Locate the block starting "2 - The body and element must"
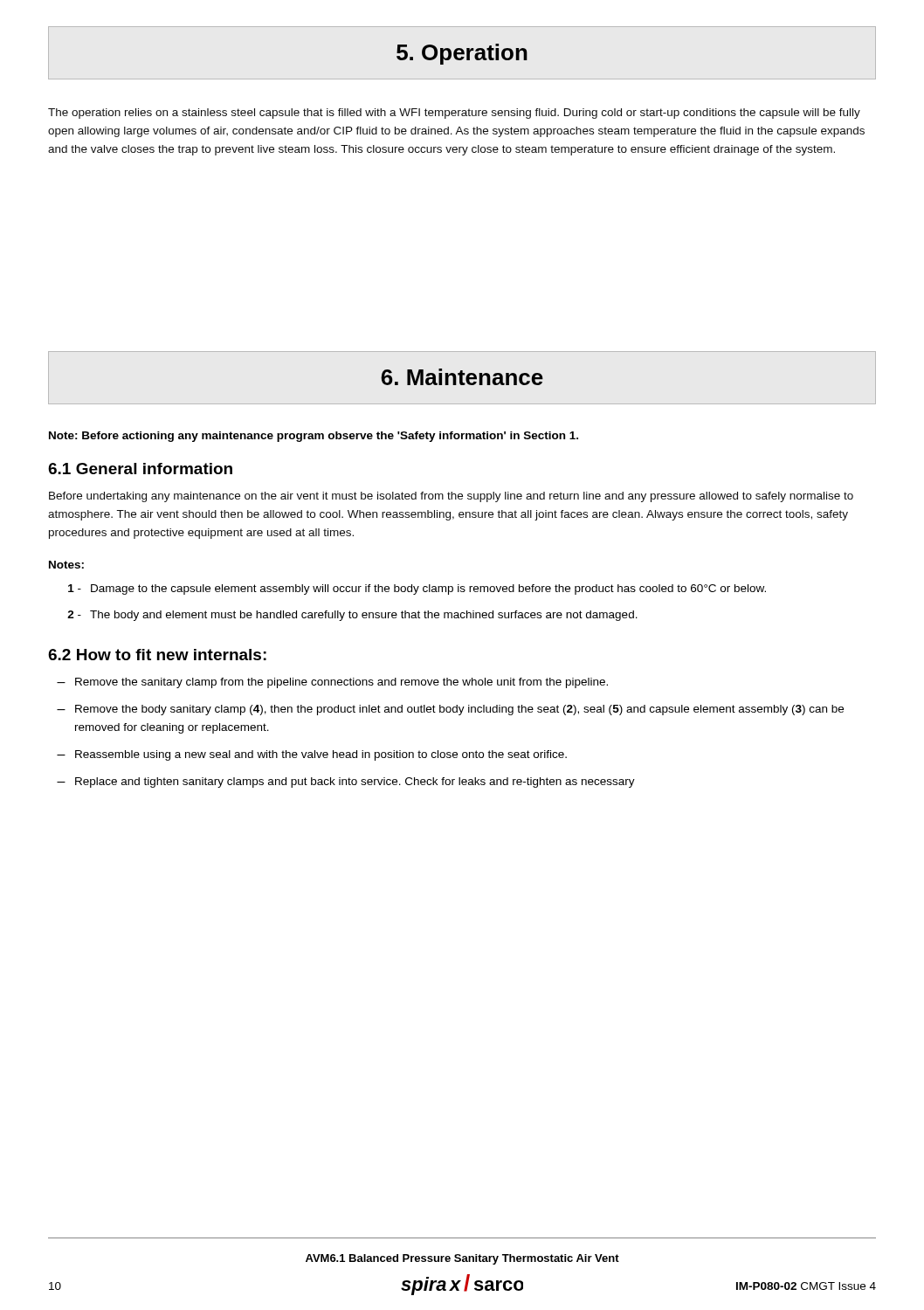This screenshot has width=924, height=1310. click(343, 616)
